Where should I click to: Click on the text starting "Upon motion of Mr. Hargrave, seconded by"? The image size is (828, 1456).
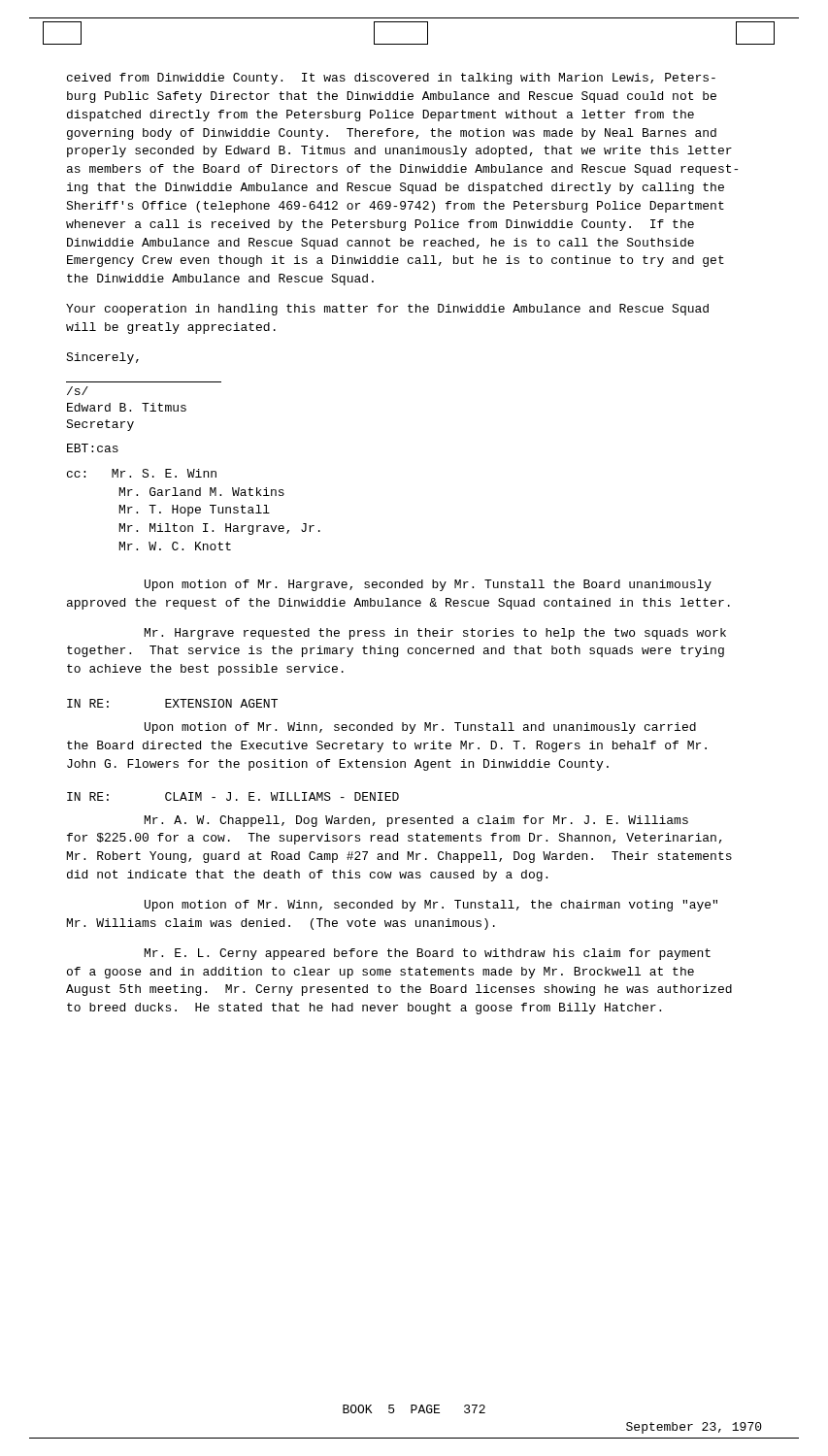pyautogui.click(x=399, y=594)
